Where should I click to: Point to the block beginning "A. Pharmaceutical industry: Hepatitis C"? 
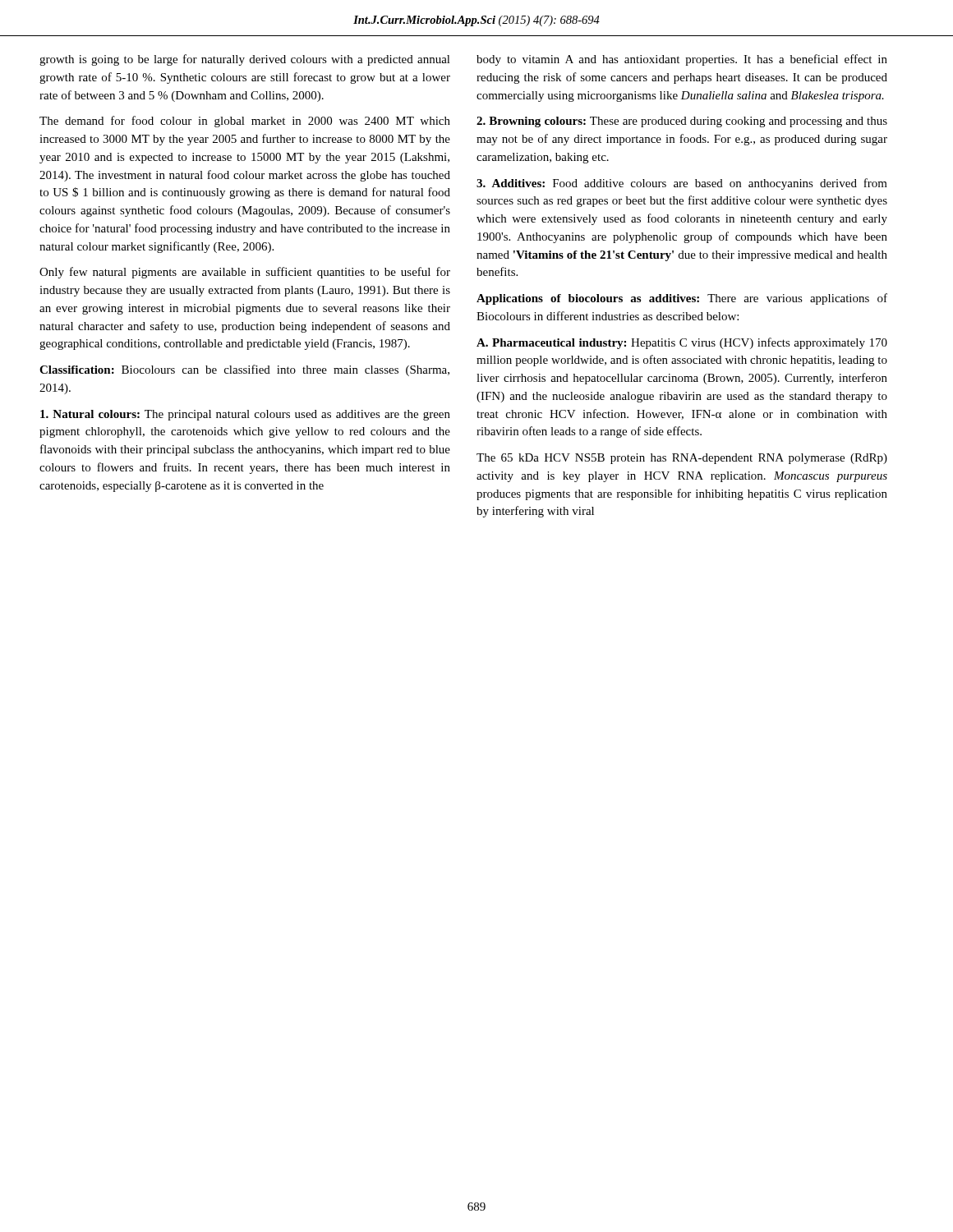coord(682,387)
